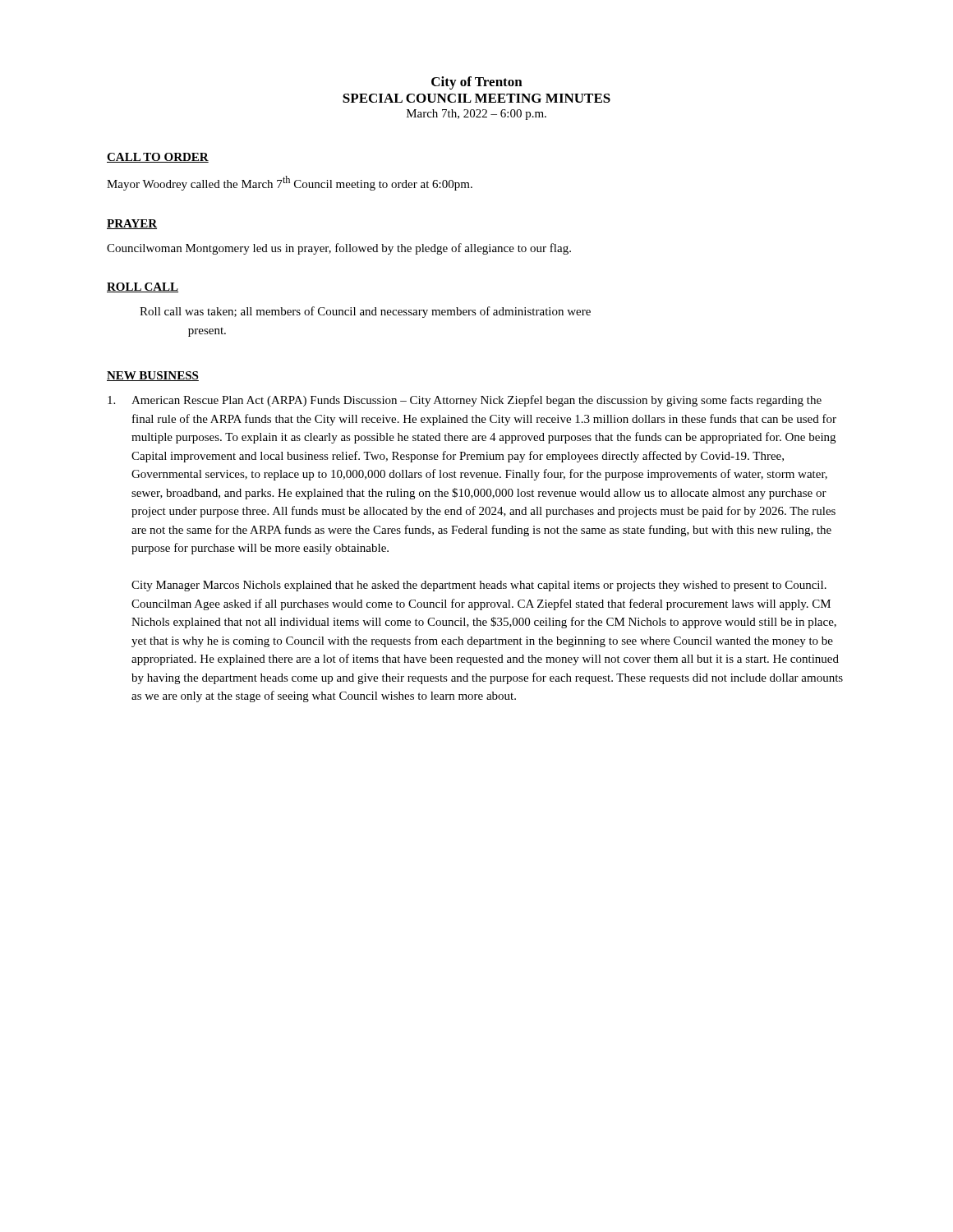Click on the text block that reads "Councilwoman Montgomery led us"
Viewport: 953px width, 1232px height.
339,248
